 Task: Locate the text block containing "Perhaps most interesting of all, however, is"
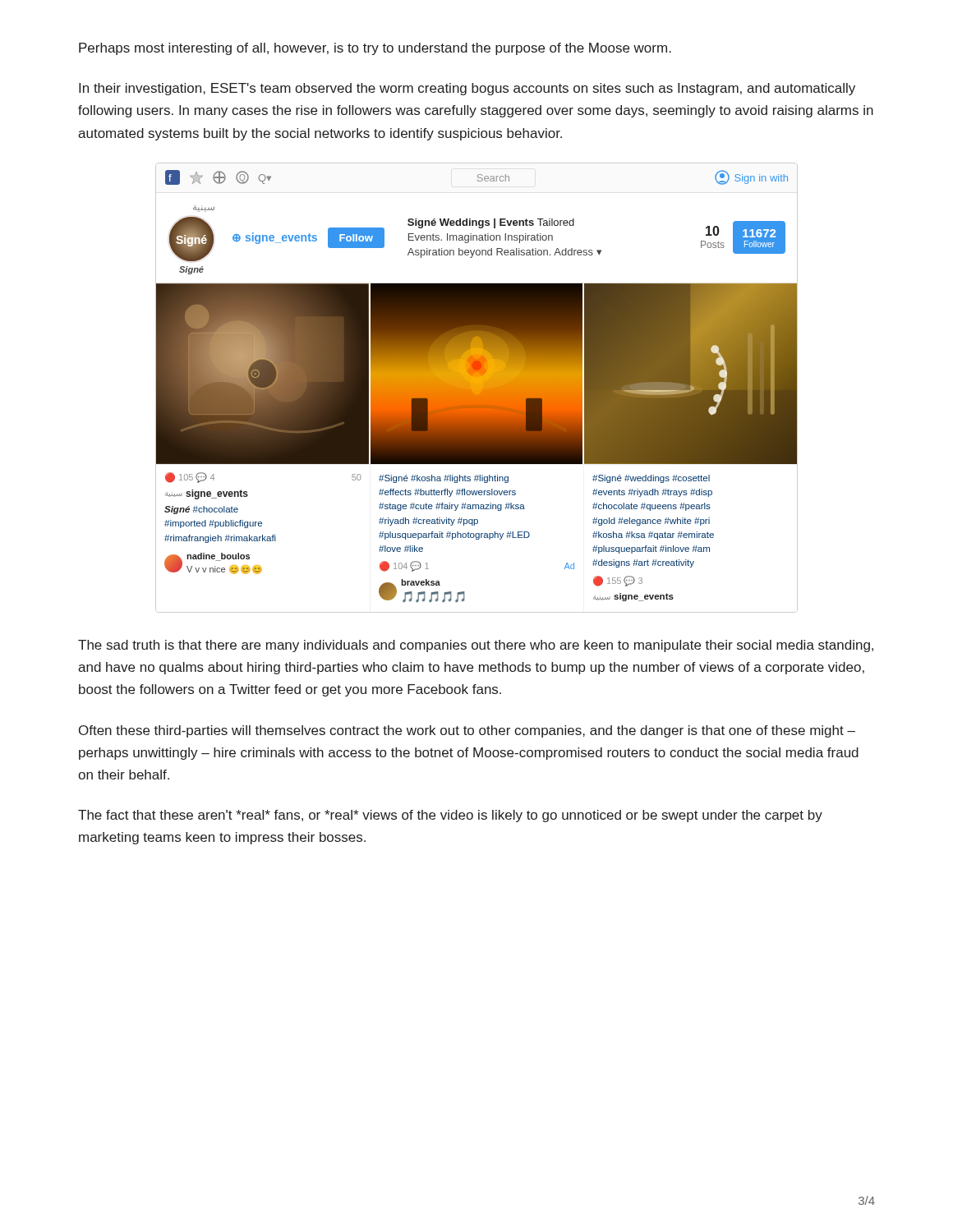[375, 48]
